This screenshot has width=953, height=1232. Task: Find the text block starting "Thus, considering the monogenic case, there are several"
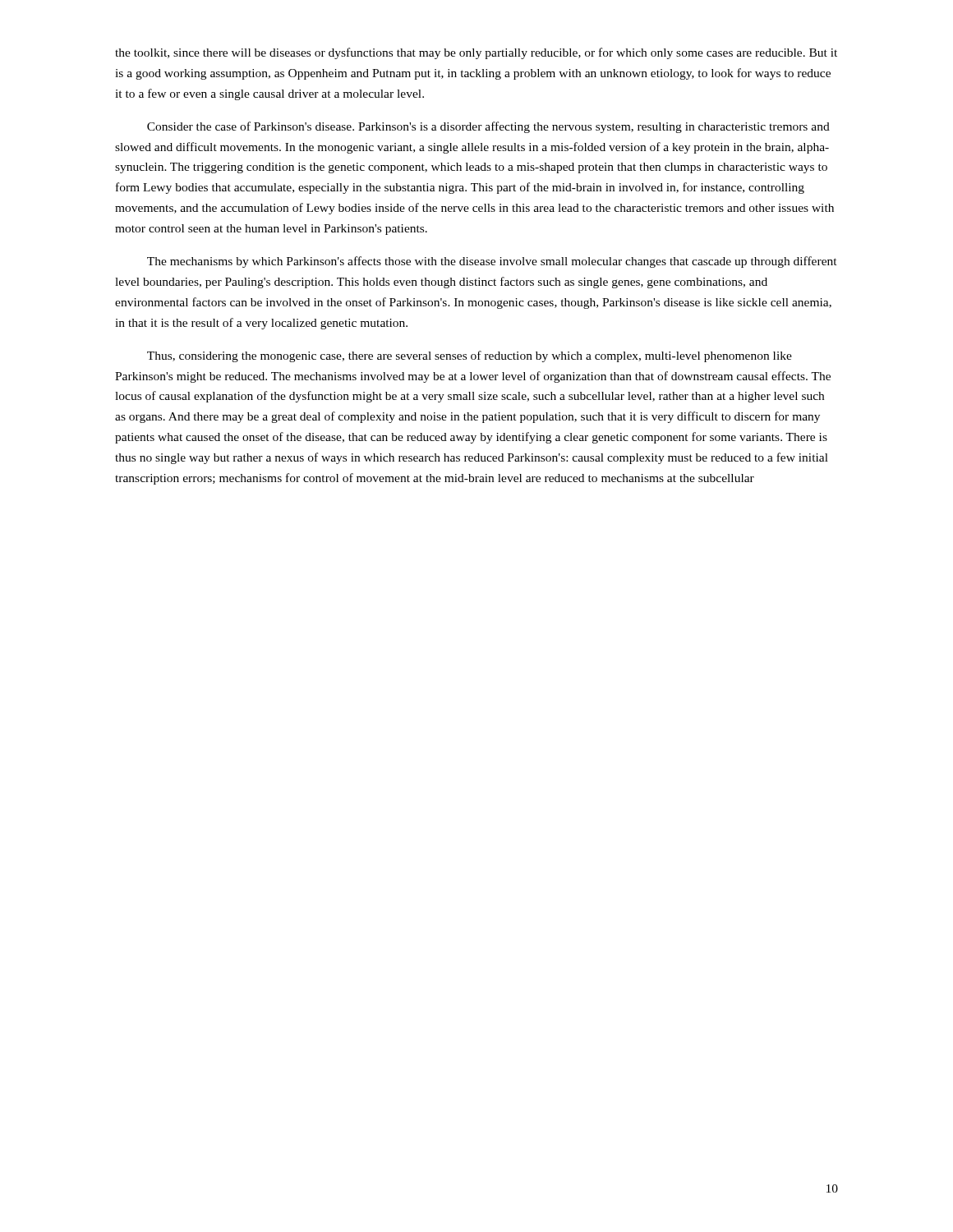476,417
